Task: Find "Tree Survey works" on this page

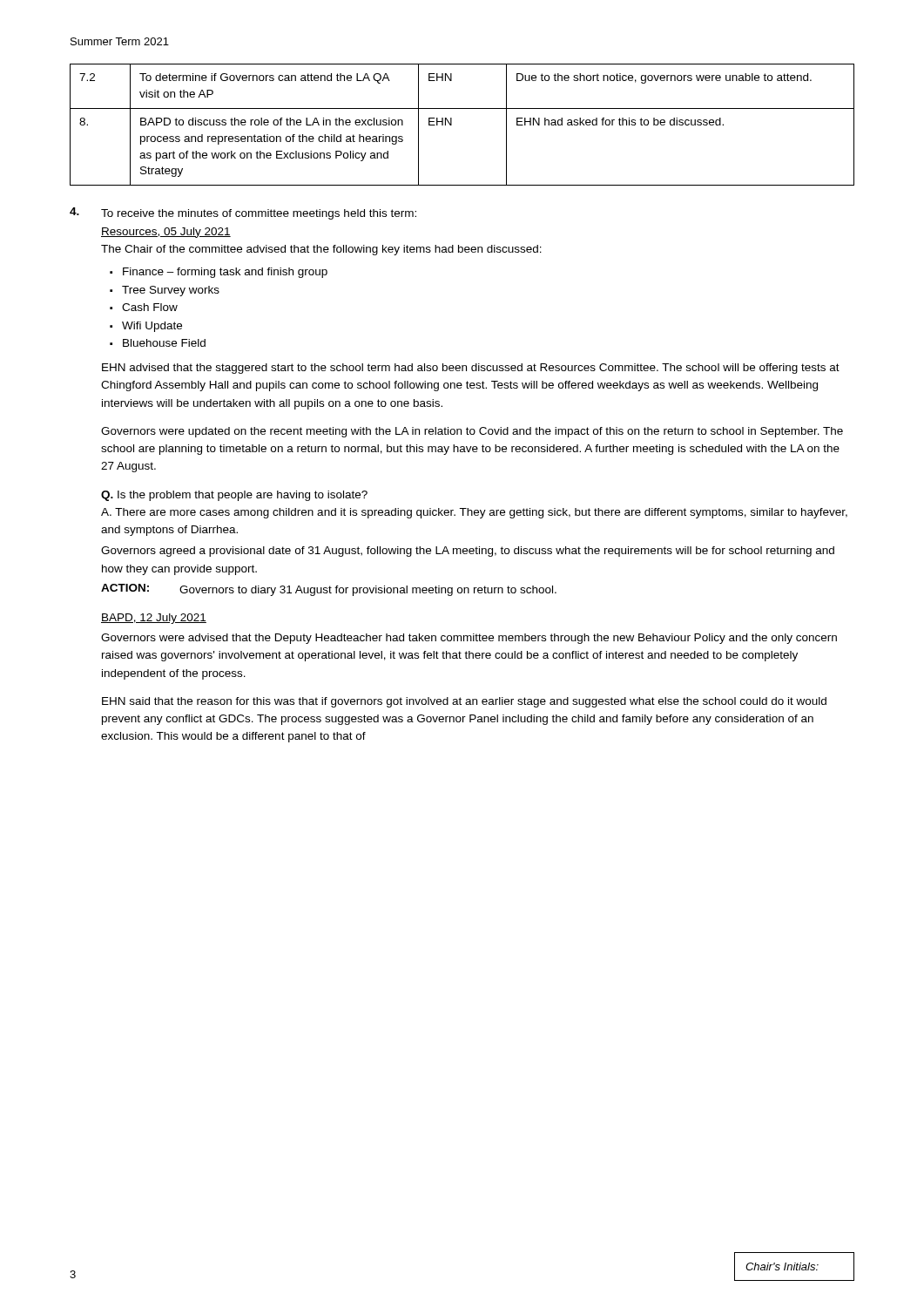Action: click(x=165, y=291)
